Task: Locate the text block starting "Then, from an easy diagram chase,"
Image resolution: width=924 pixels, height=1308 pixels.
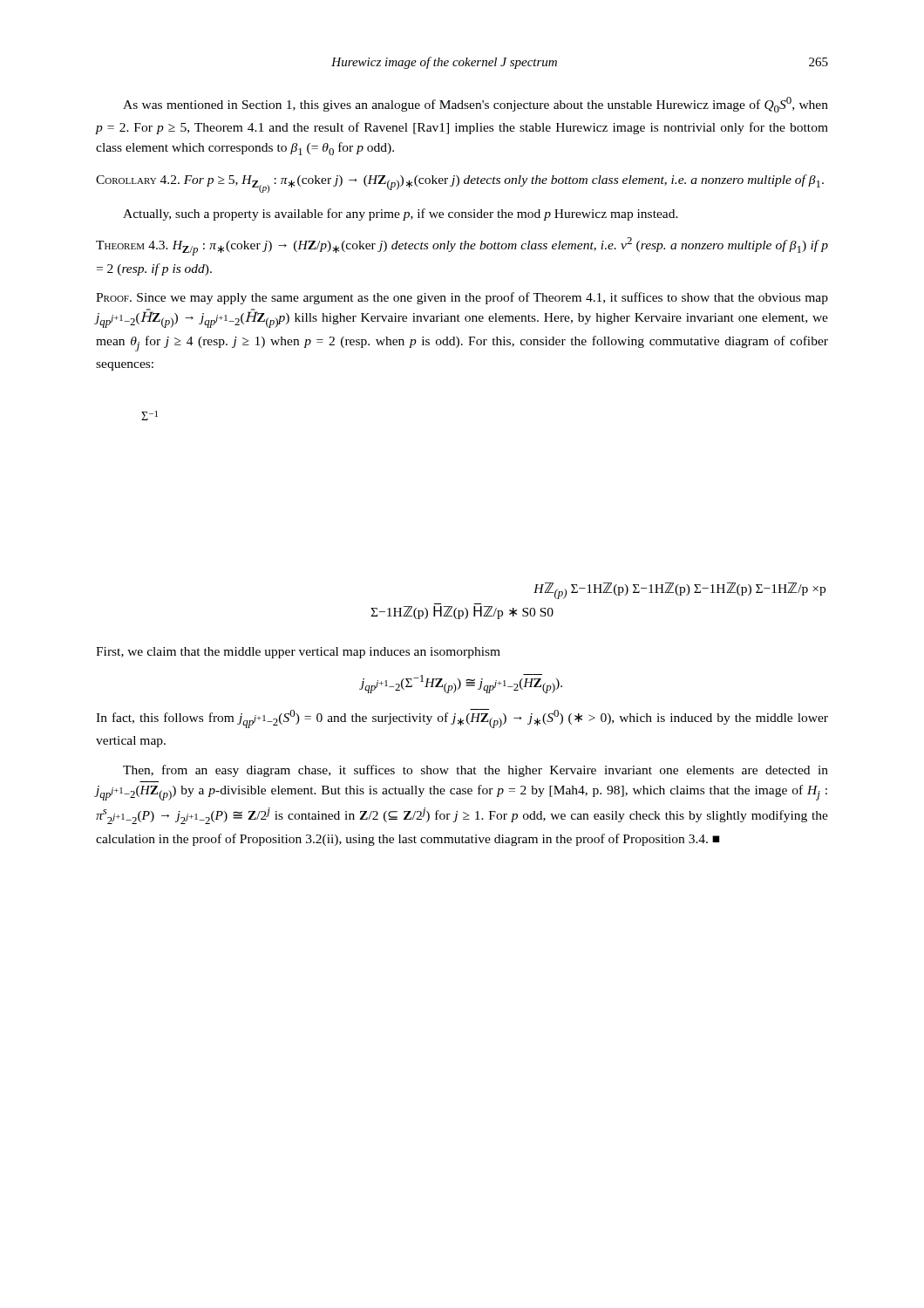Action: coord(462,804)
